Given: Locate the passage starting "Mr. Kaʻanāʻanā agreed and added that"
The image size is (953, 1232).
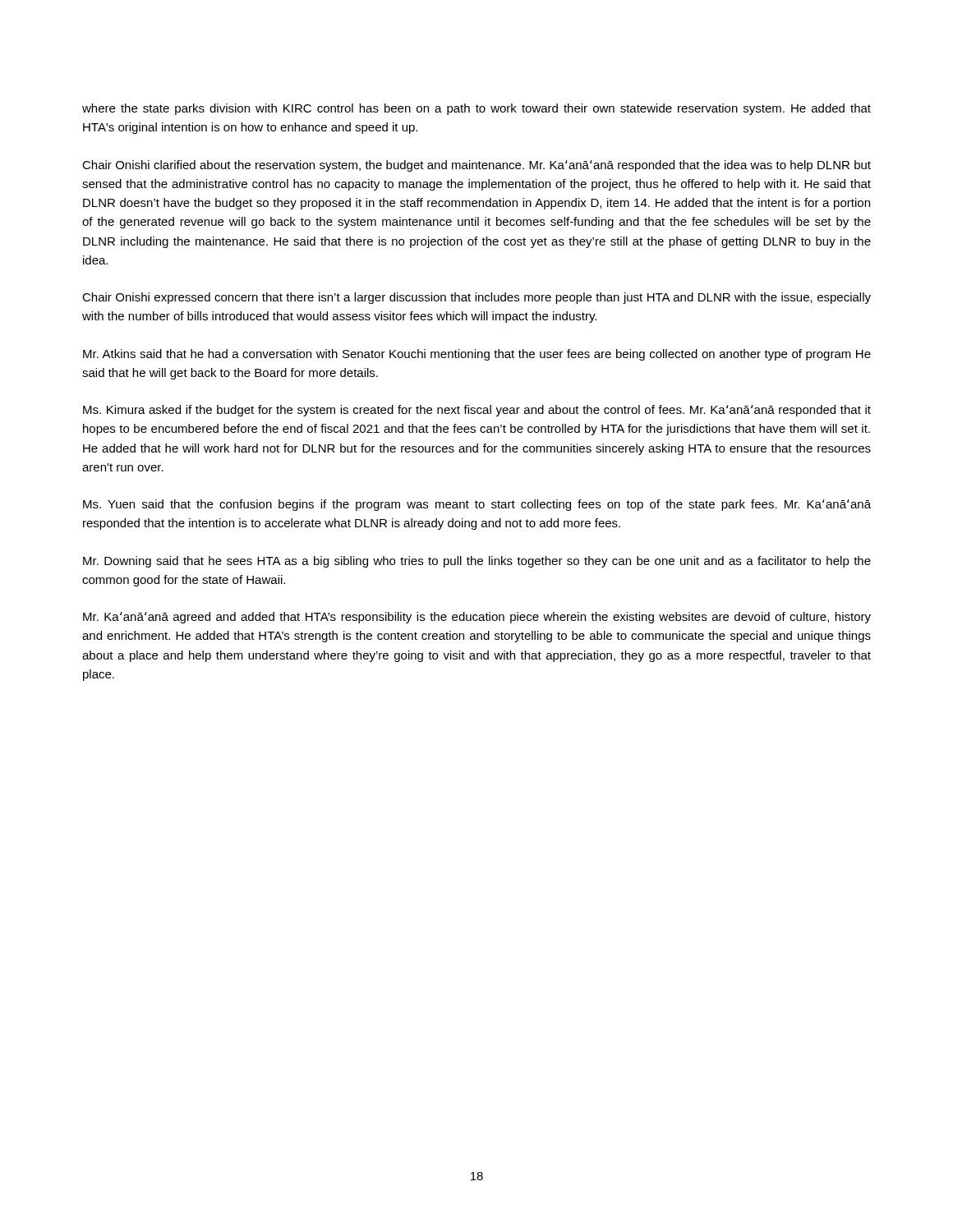Looking at the screenshot, I should coord(476,645).
